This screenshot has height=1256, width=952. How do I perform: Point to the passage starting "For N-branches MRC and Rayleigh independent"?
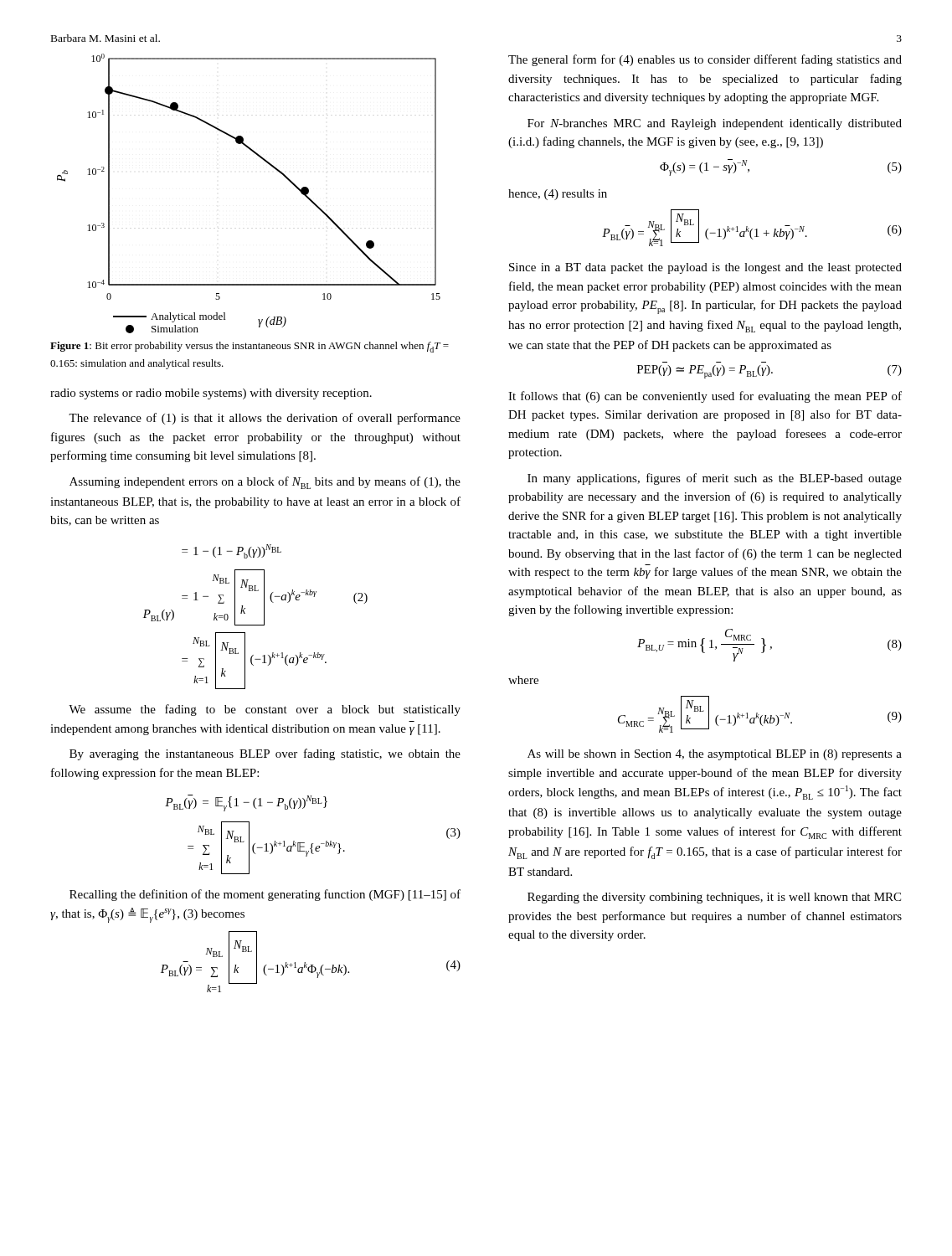705,132
